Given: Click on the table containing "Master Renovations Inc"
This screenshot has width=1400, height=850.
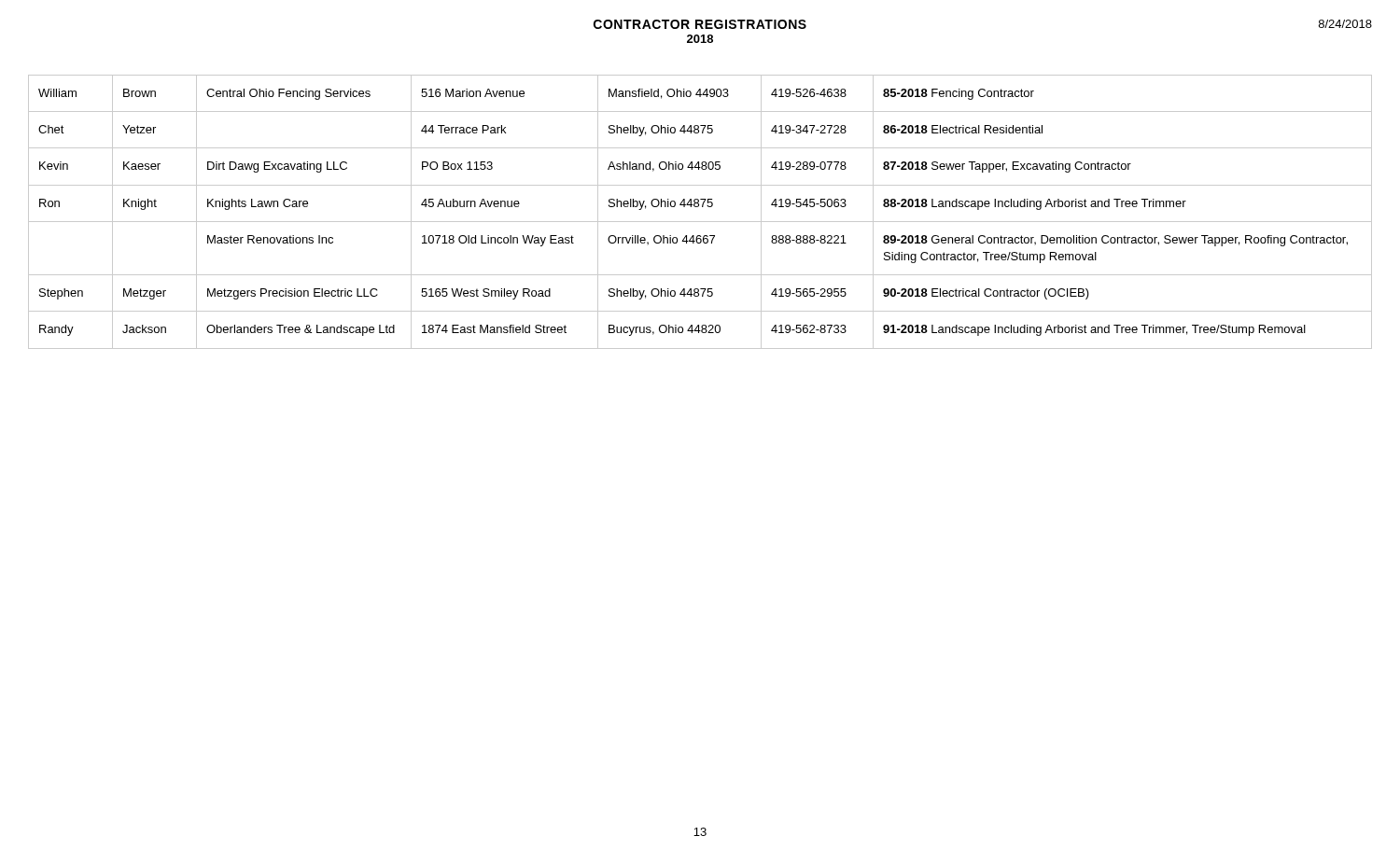Looking at the screenshot, I should click(x=700, y=212).
